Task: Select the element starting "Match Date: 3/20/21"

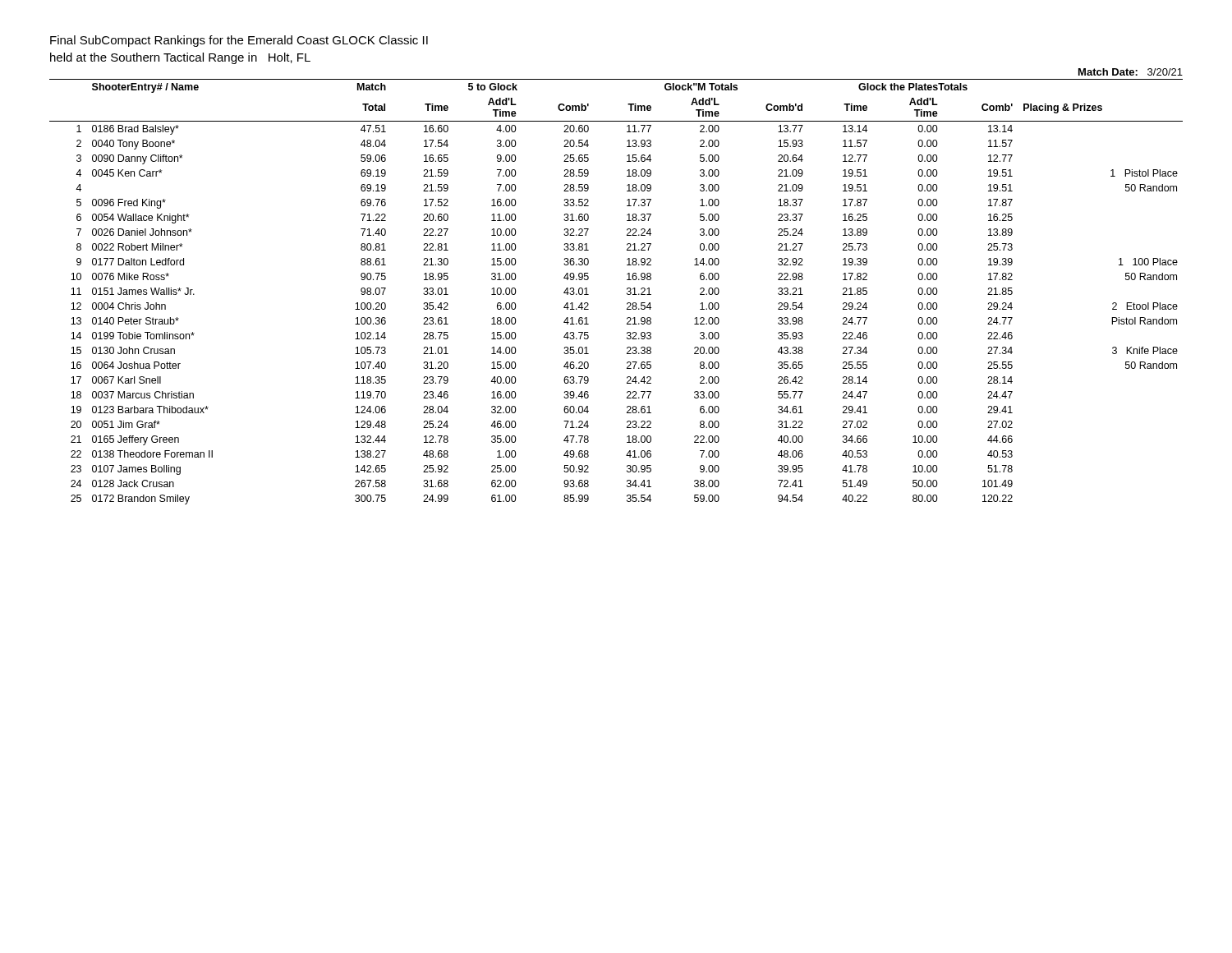Action: point(1130,72)
